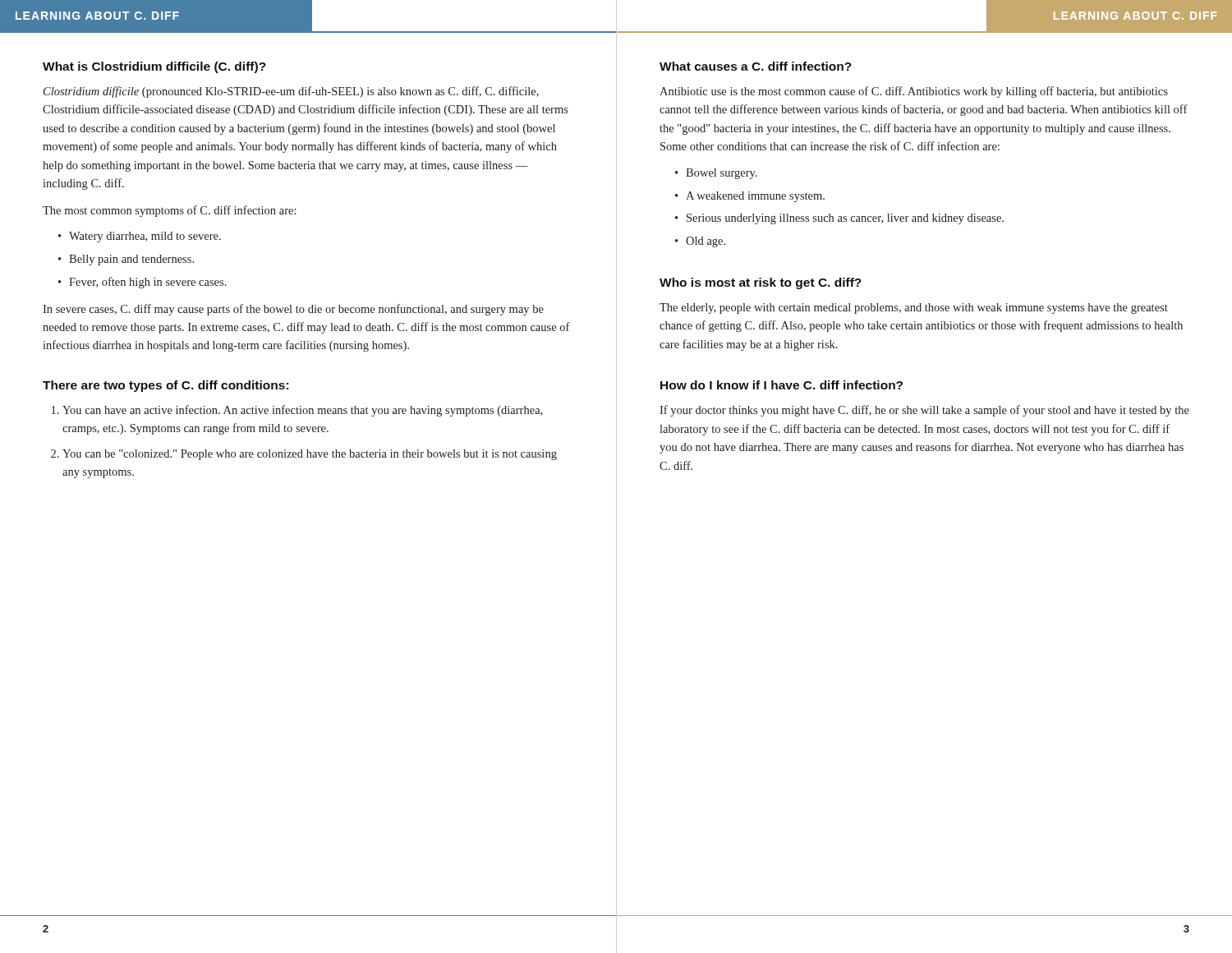Select the section header with the text "There are two types of"
Viewport: 1232px width, 953px height.
166,385
